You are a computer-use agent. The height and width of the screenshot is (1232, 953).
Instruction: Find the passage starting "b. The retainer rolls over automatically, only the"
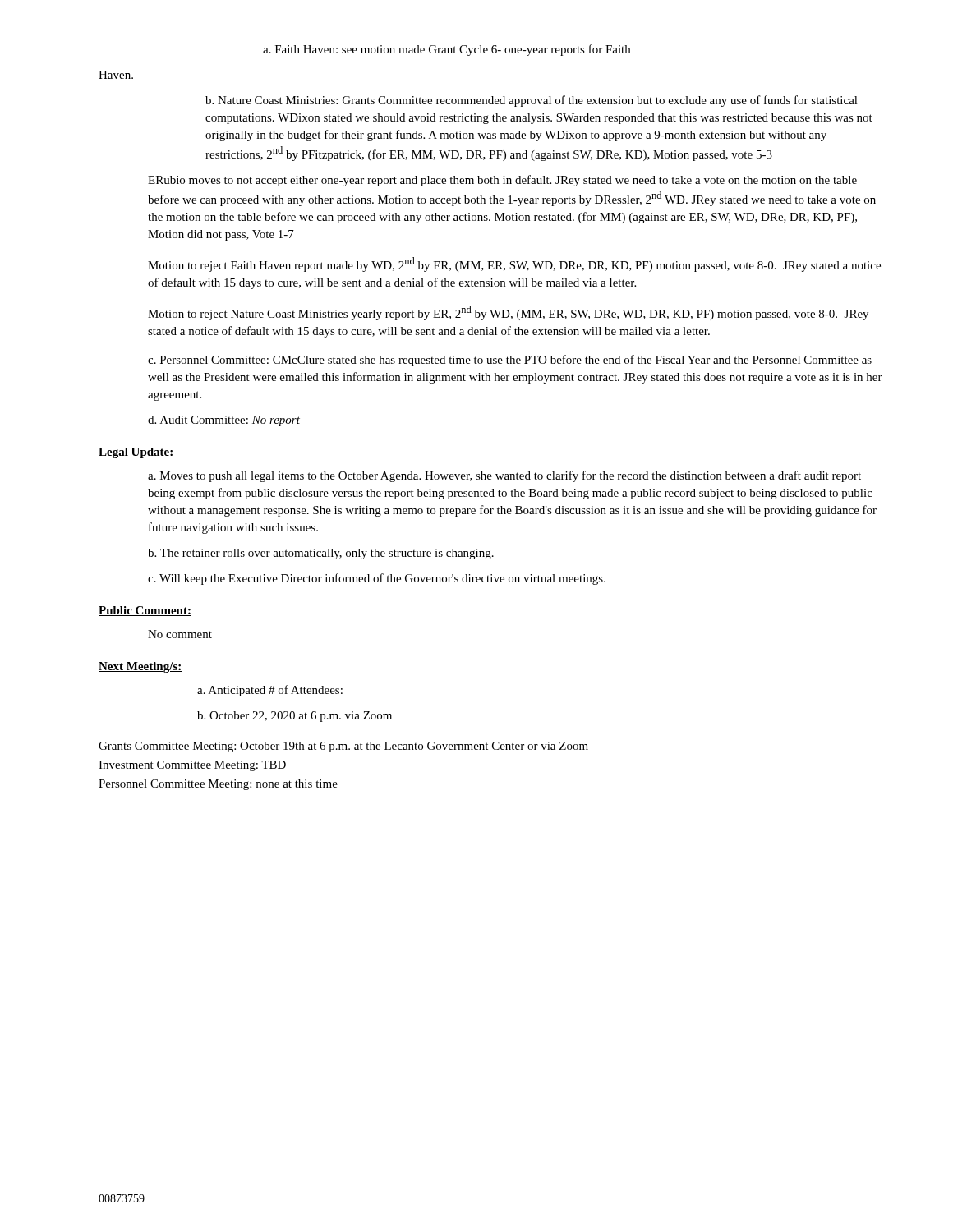pos(321,554)
